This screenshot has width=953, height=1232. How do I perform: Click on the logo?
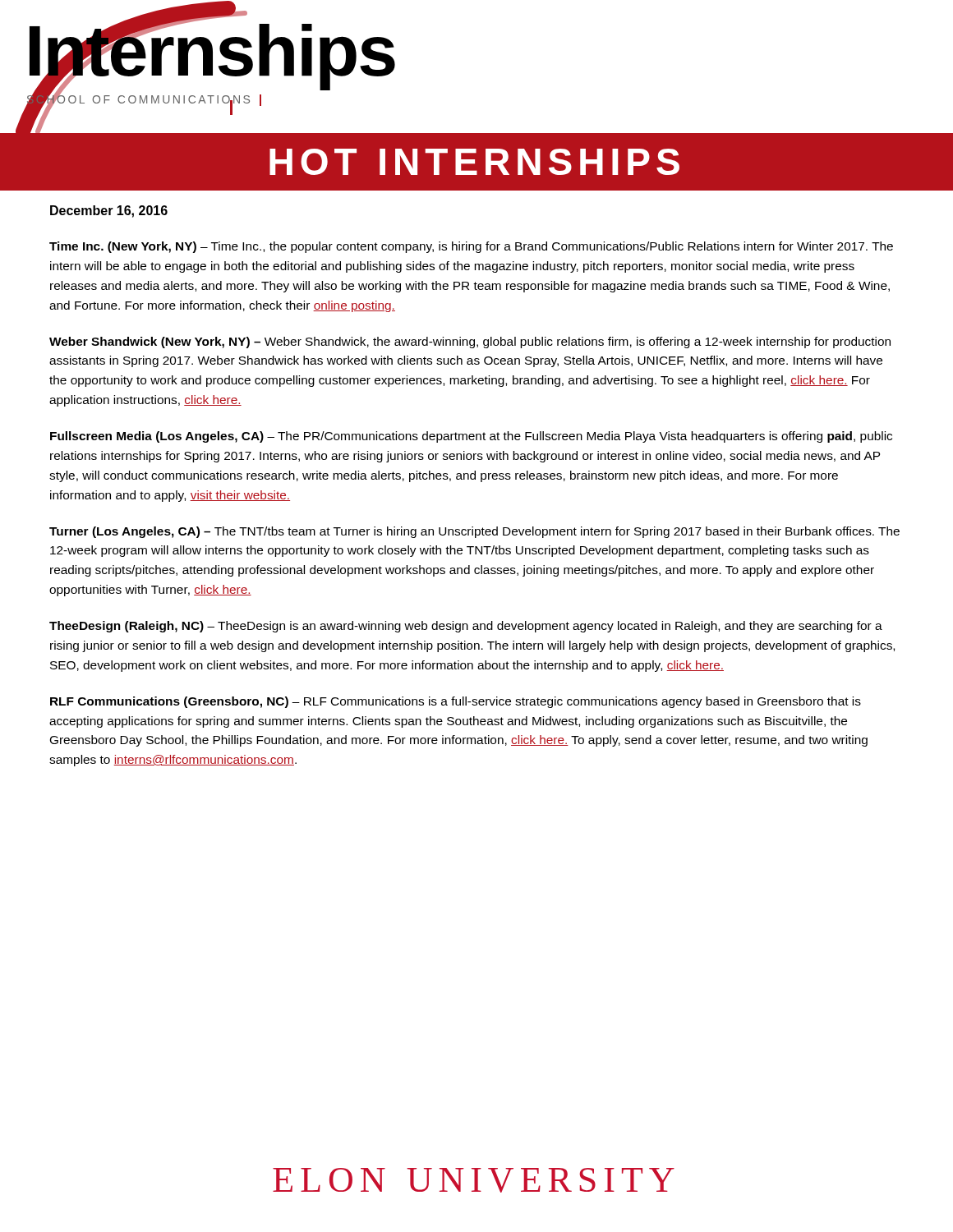tap(476, 95)
